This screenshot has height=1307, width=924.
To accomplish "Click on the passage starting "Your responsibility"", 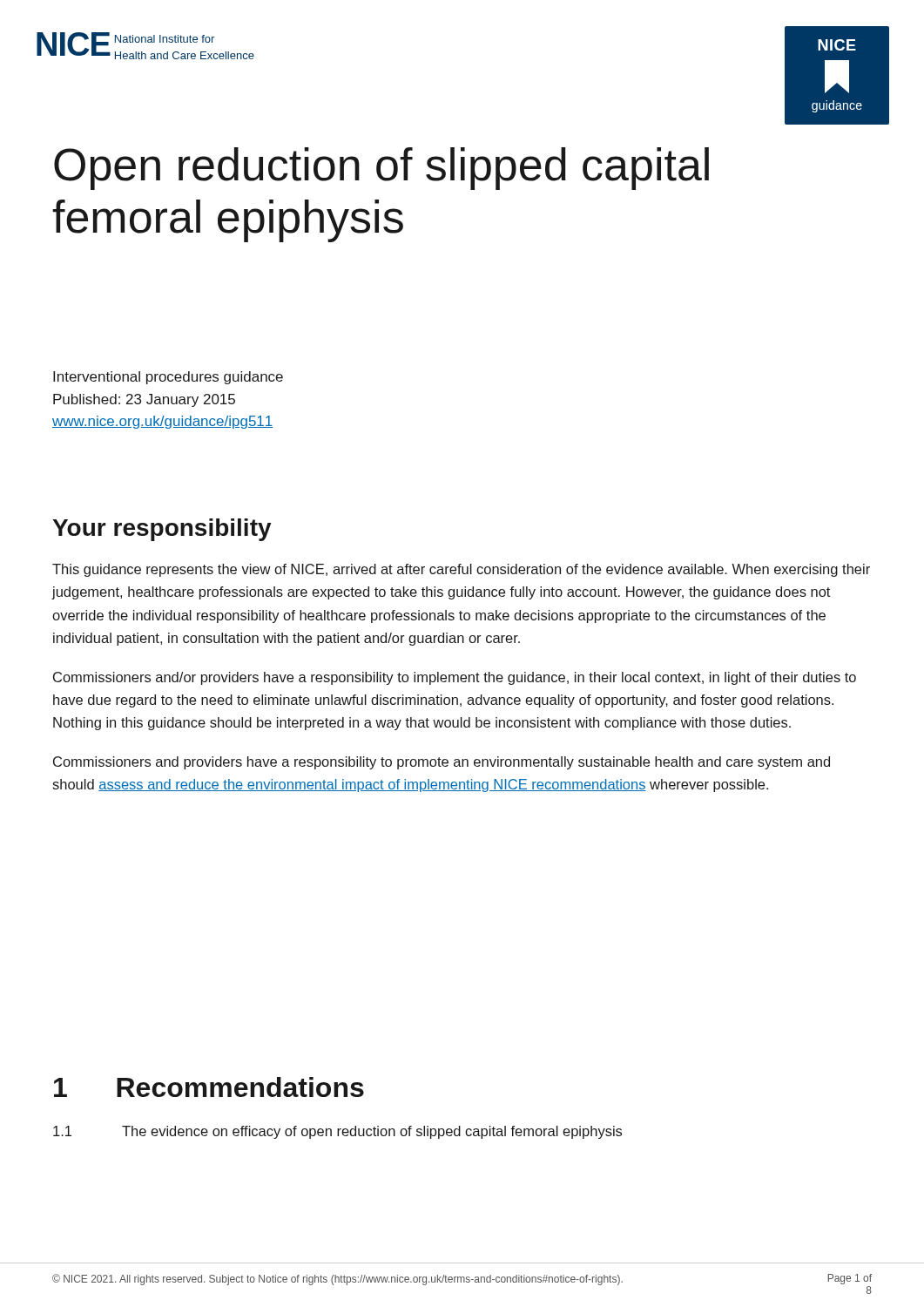I will (x=162, y=530).
